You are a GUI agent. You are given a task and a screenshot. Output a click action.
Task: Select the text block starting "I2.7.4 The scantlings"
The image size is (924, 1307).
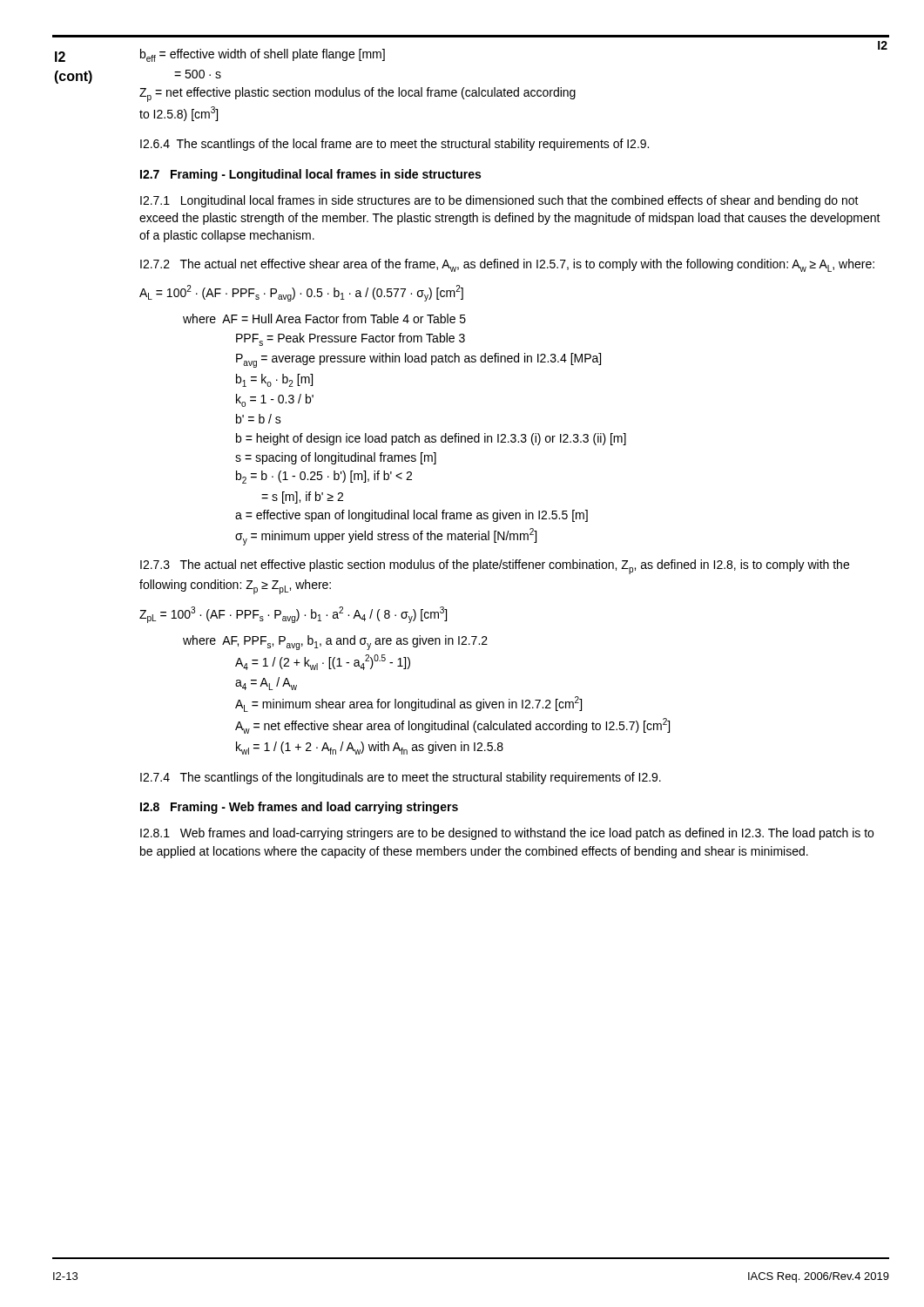pos(401,777)
